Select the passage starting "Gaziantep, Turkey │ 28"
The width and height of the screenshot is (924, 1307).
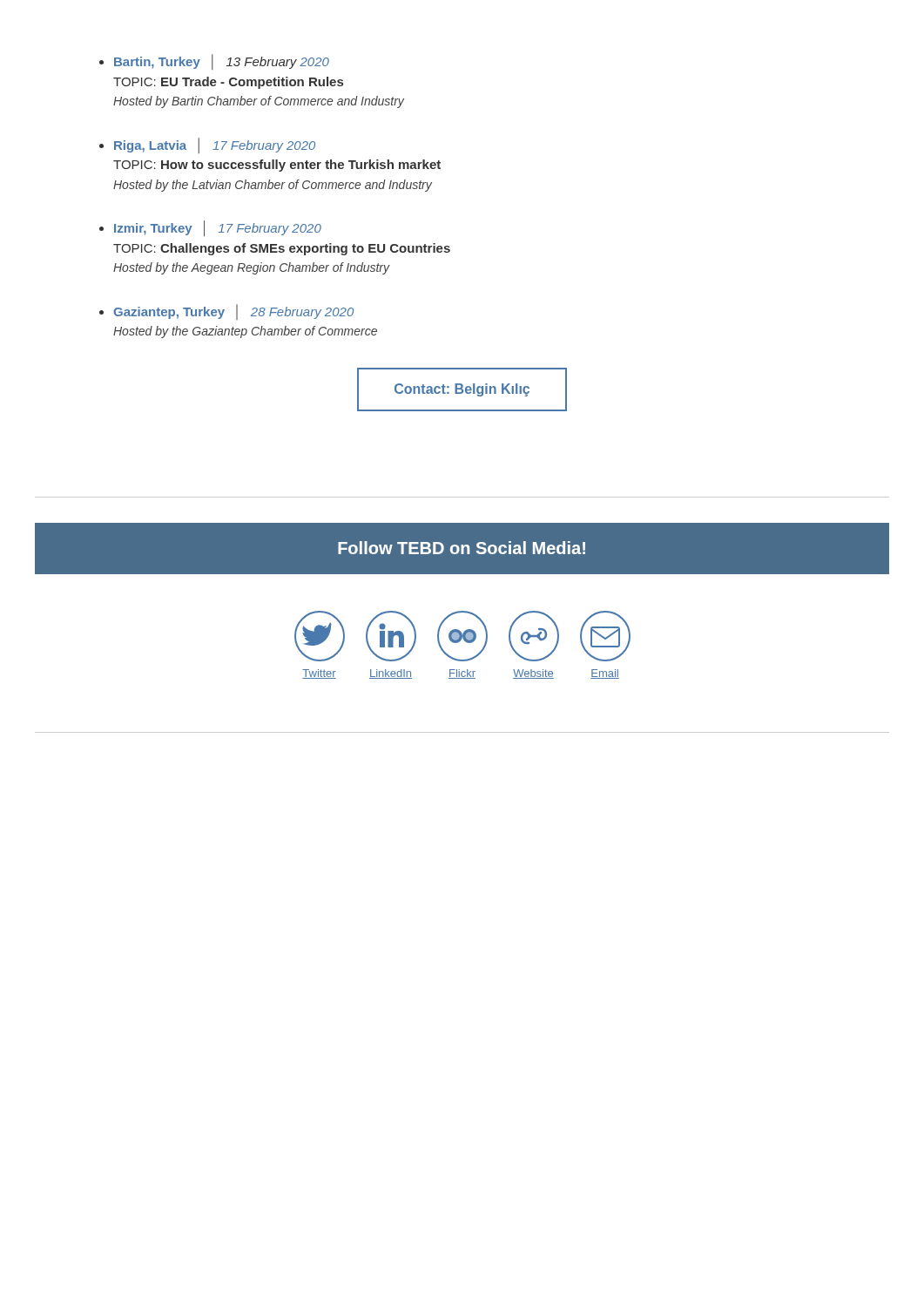tap(245, 321)
